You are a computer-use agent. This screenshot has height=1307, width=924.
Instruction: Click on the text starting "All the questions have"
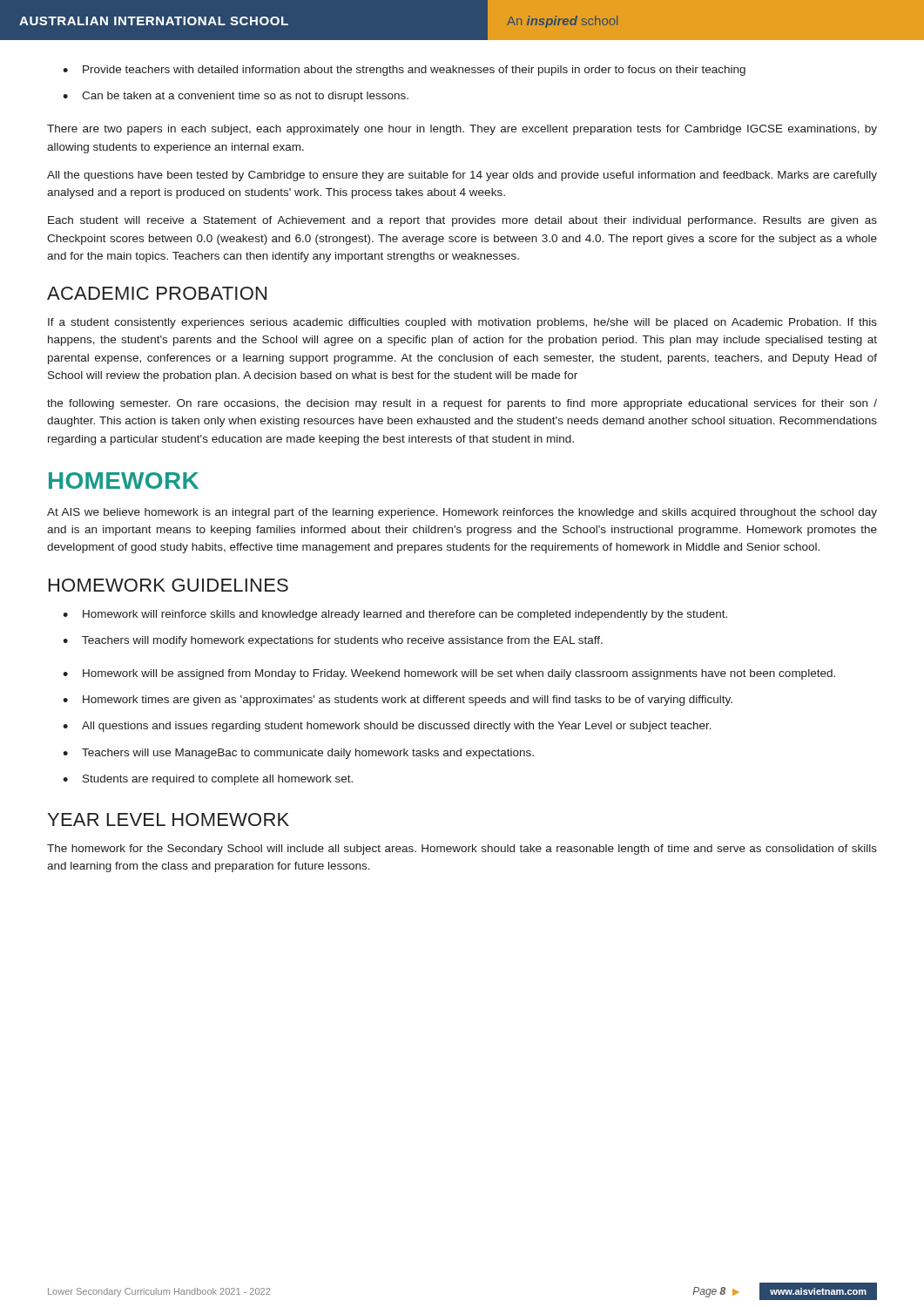(462, 183)
